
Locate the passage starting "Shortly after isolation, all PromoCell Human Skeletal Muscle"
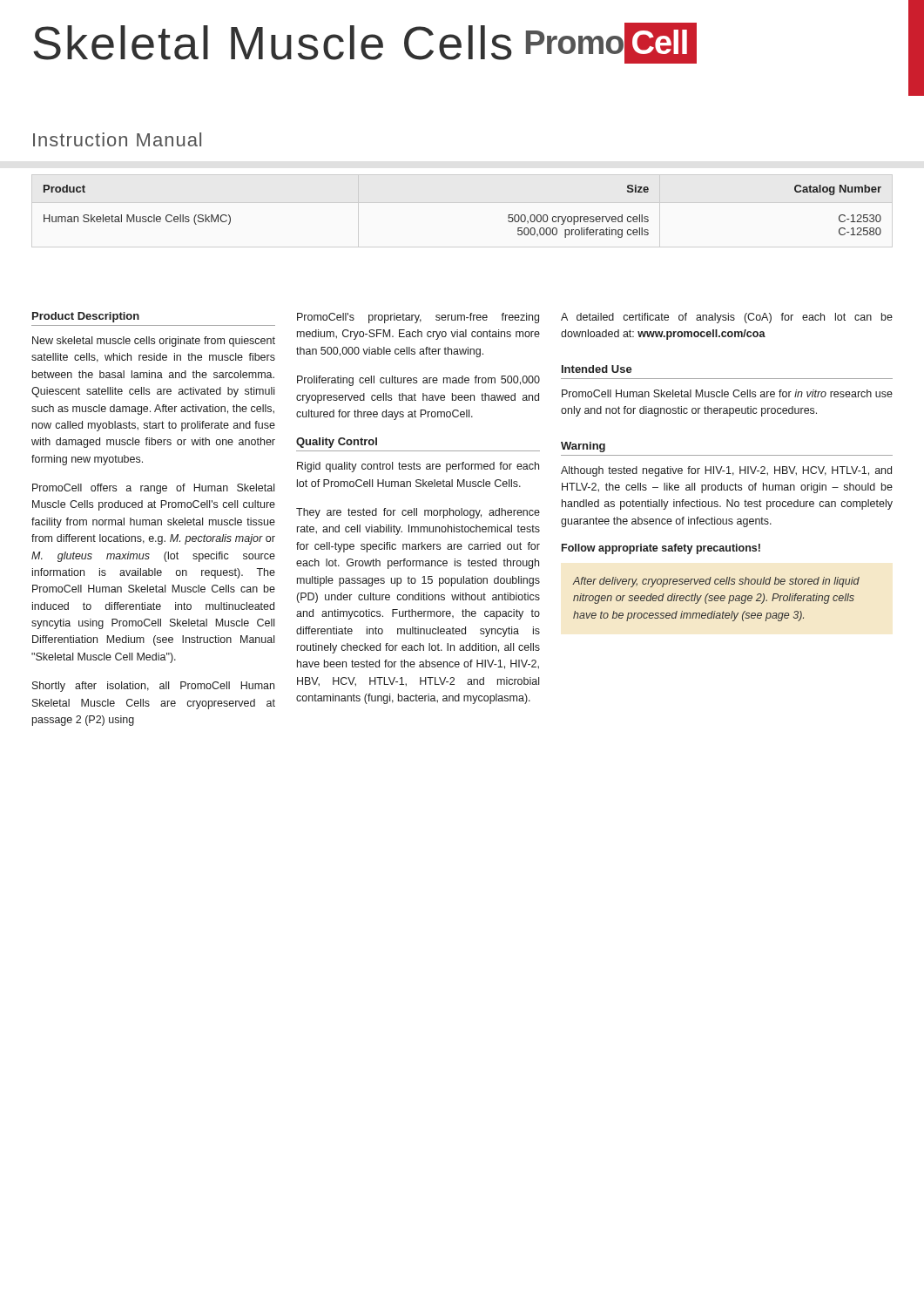(x=153, y=703)
